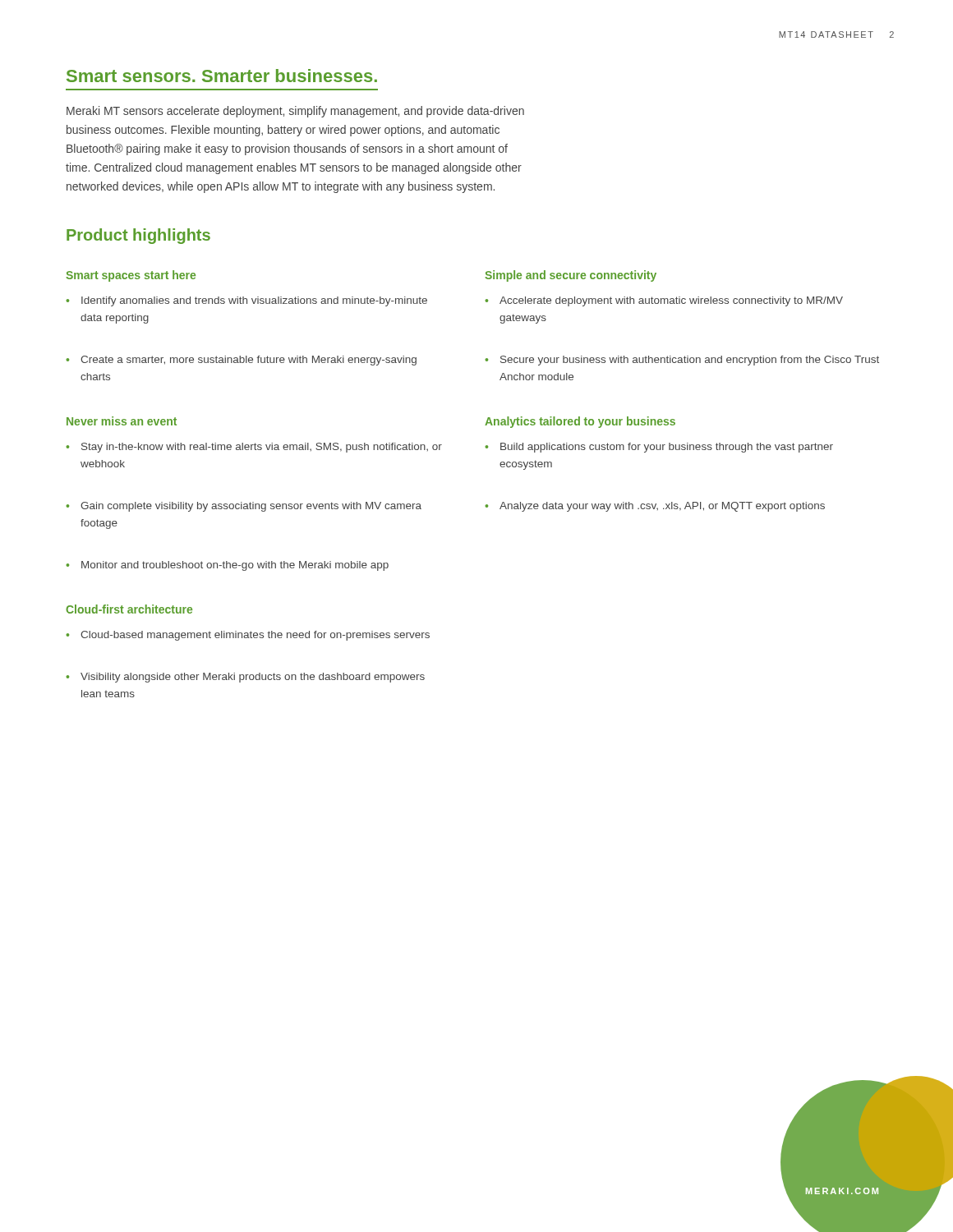Where is the passage that starts "Identify anomalies and"?

255,310
